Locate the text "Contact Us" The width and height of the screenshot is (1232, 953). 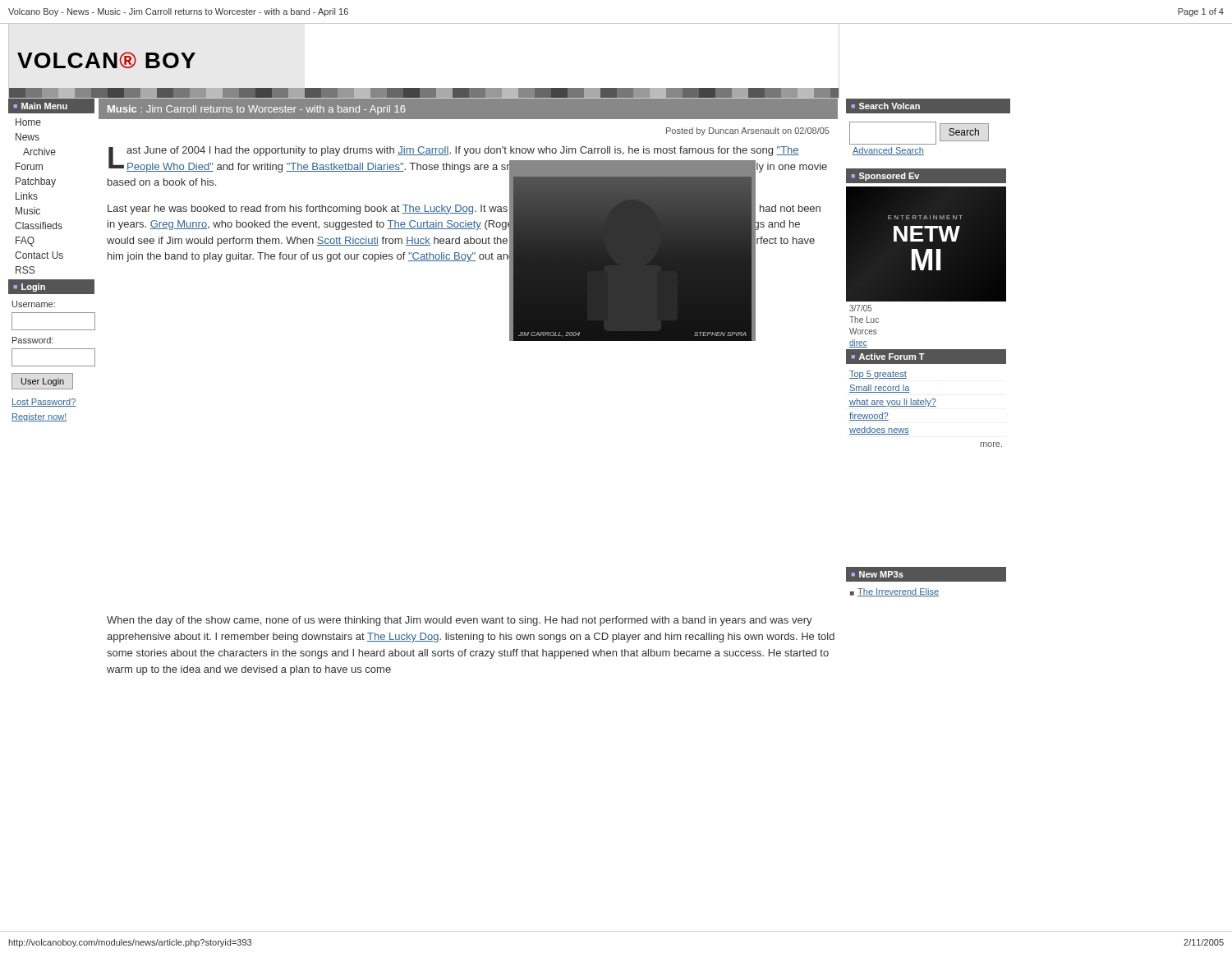click(x=51, y=255)
